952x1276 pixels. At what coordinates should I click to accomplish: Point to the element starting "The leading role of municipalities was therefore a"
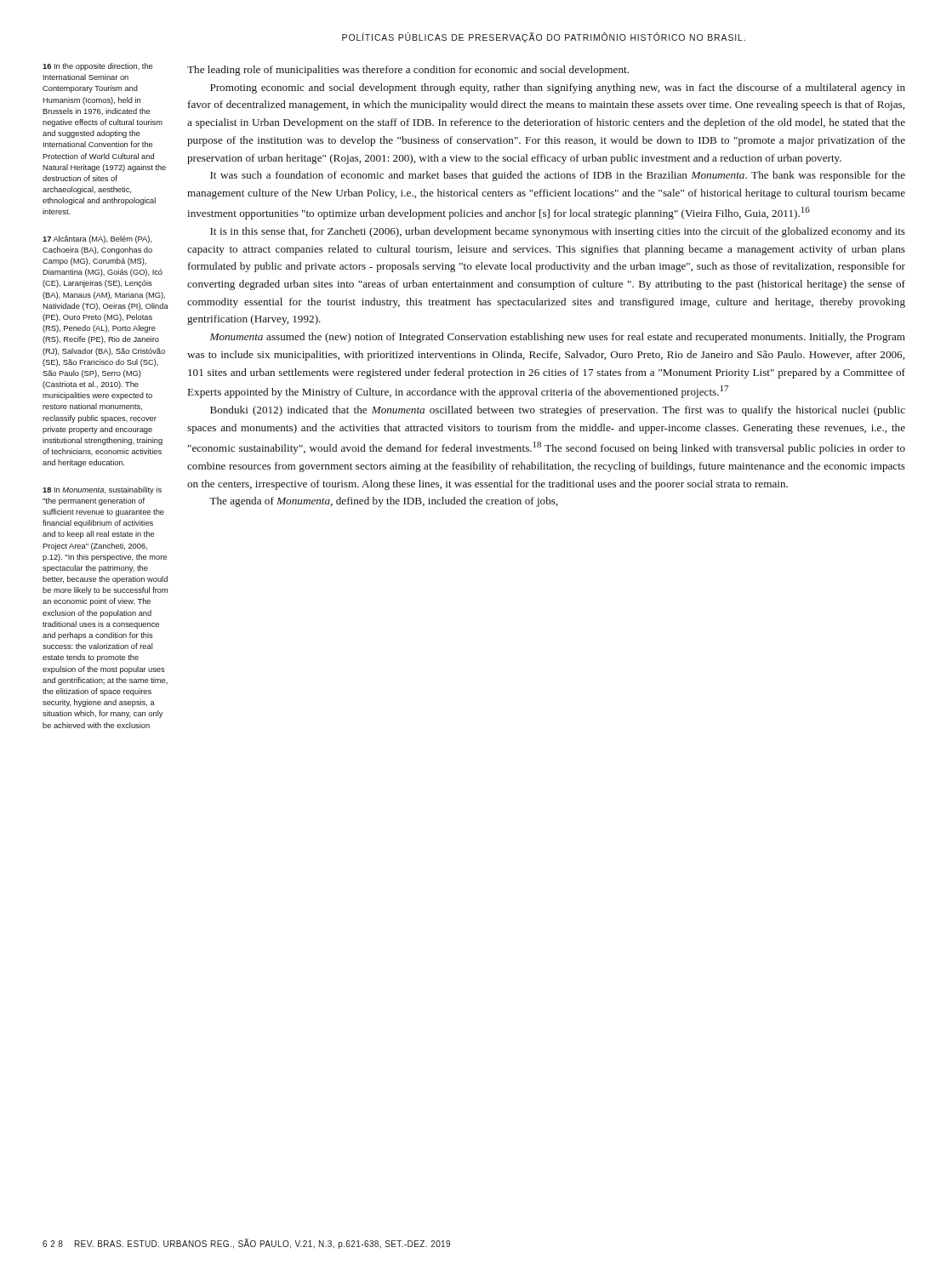tap(546, 70)
